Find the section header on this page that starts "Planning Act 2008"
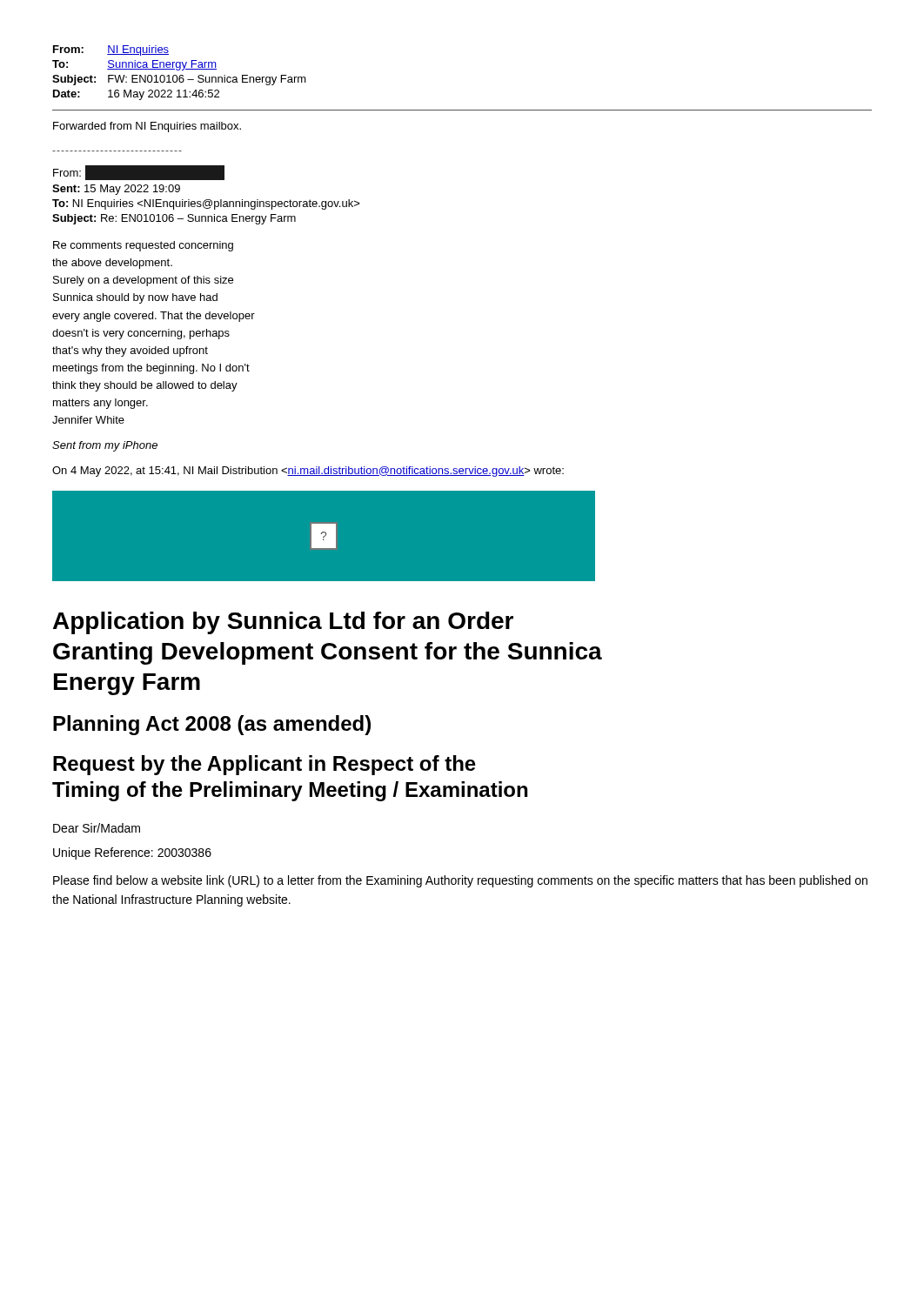Screen dimensions: 1305x924 212,723
